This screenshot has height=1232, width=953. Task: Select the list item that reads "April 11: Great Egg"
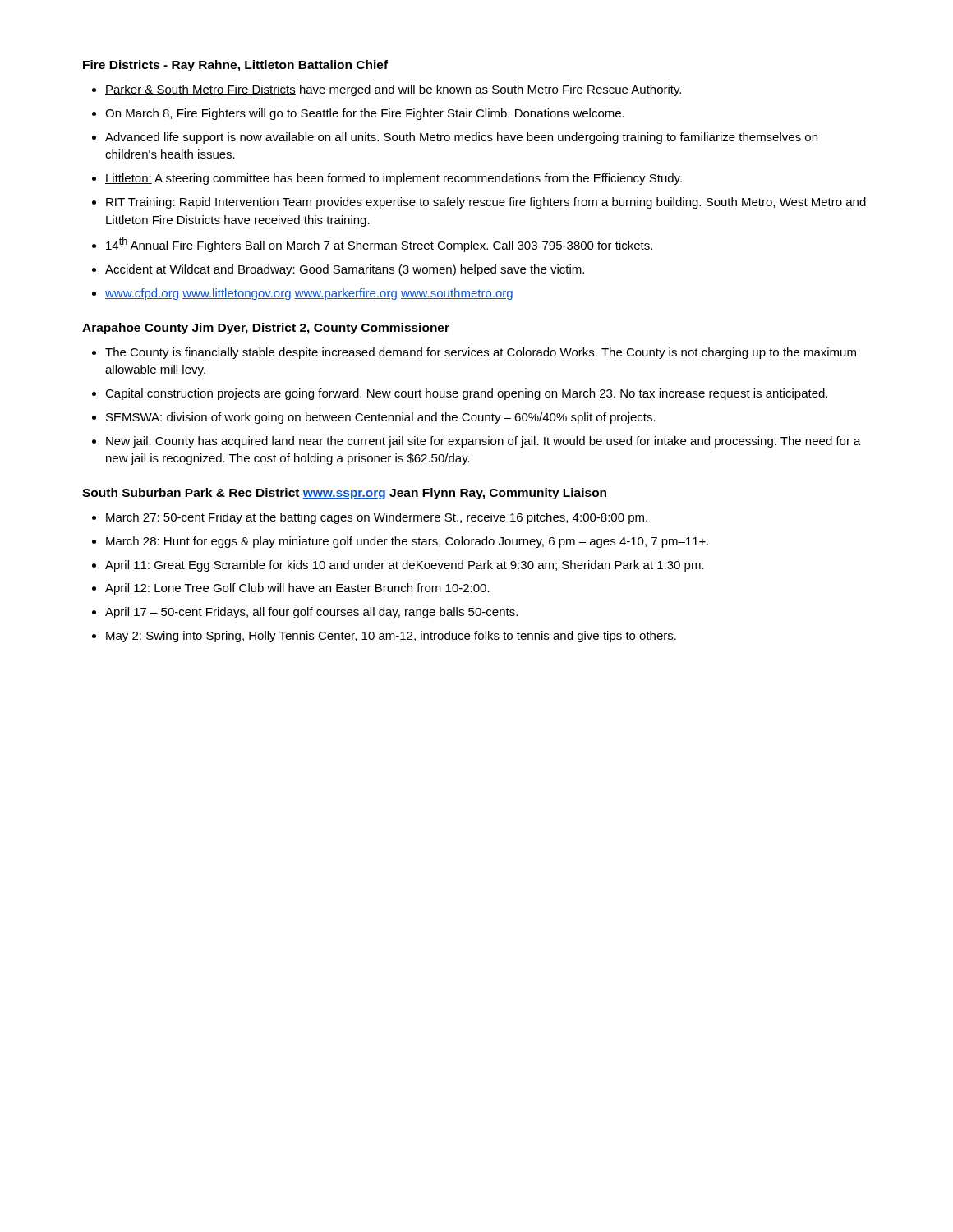(x=405, y=564)
